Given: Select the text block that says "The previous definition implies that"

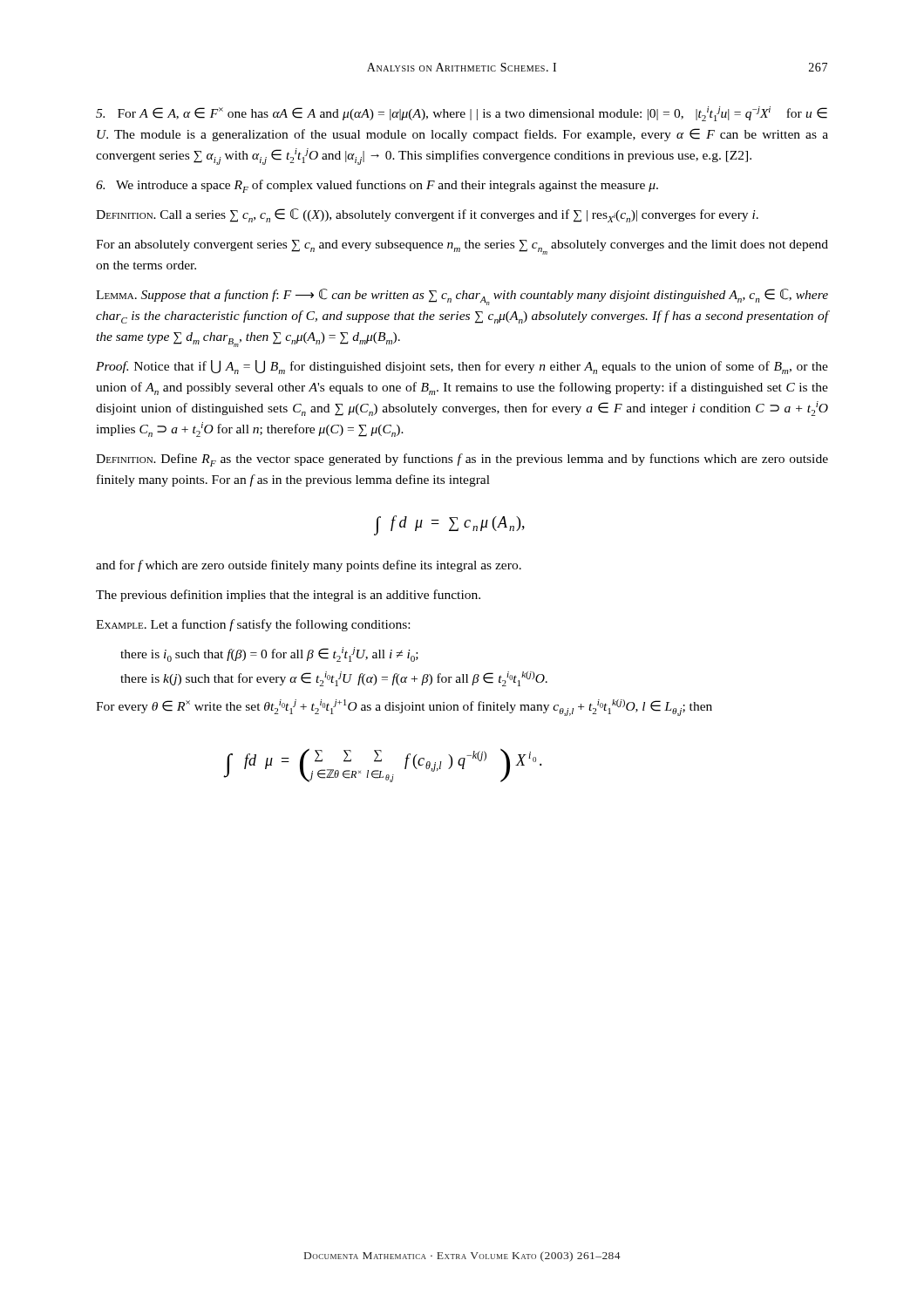Looking at the screenshot, I should pos(289,594).
